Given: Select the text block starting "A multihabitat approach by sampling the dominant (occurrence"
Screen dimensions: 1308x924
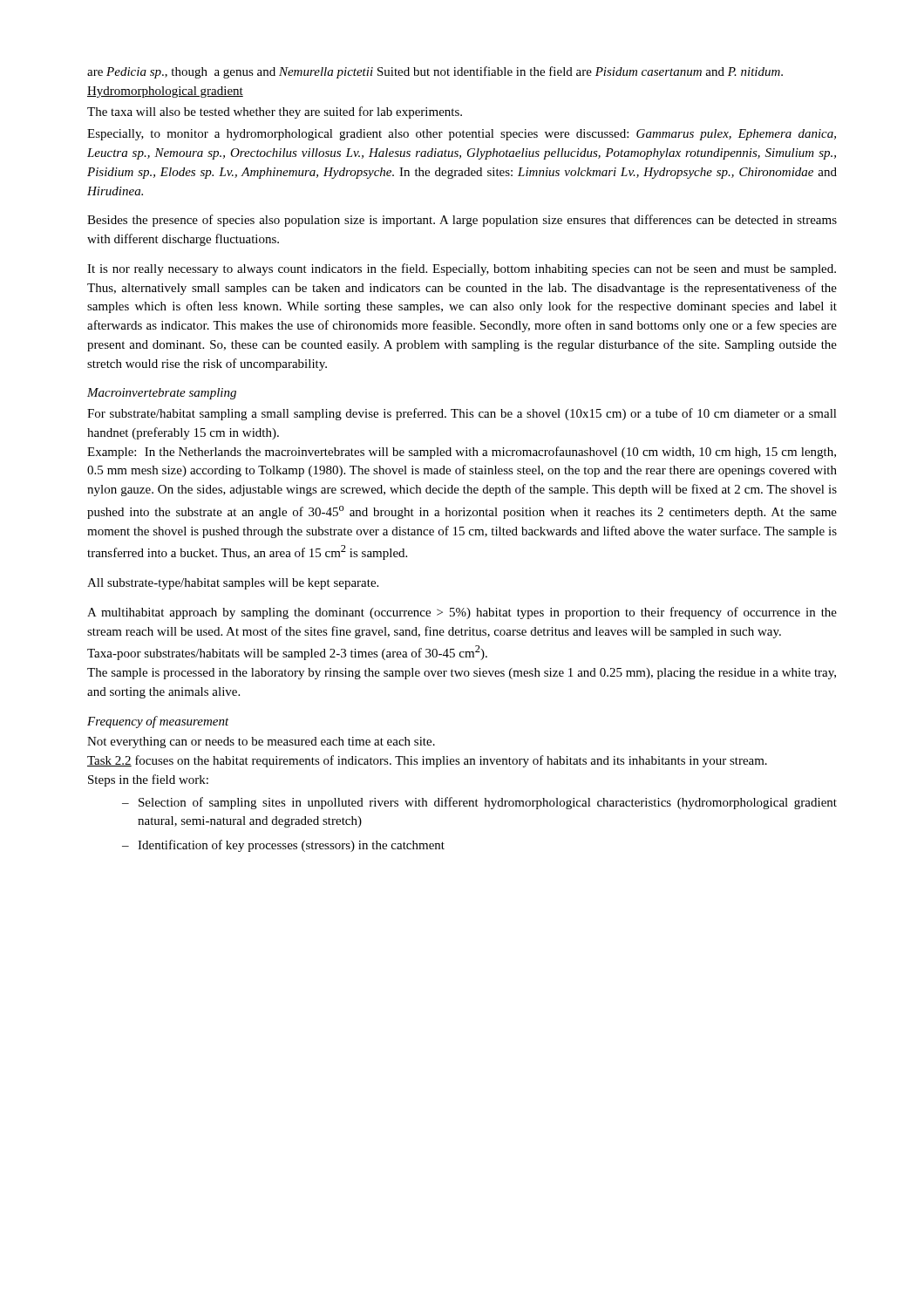Looking at the screenshot, I should click(462, 652).
